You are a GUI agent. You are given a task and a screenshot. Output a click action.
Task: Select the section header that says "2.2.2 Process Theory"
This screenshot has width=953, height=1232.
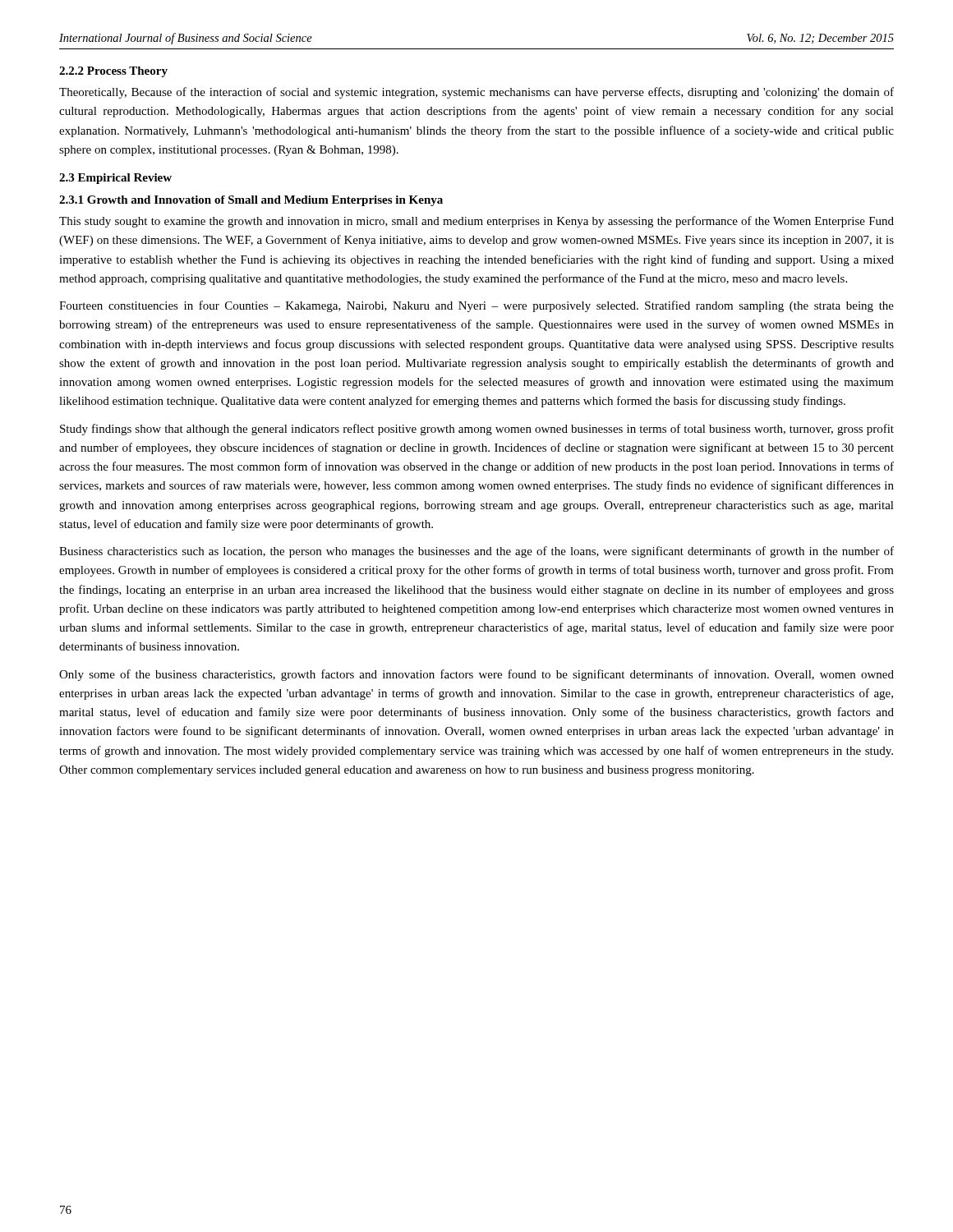pos(113,71)
